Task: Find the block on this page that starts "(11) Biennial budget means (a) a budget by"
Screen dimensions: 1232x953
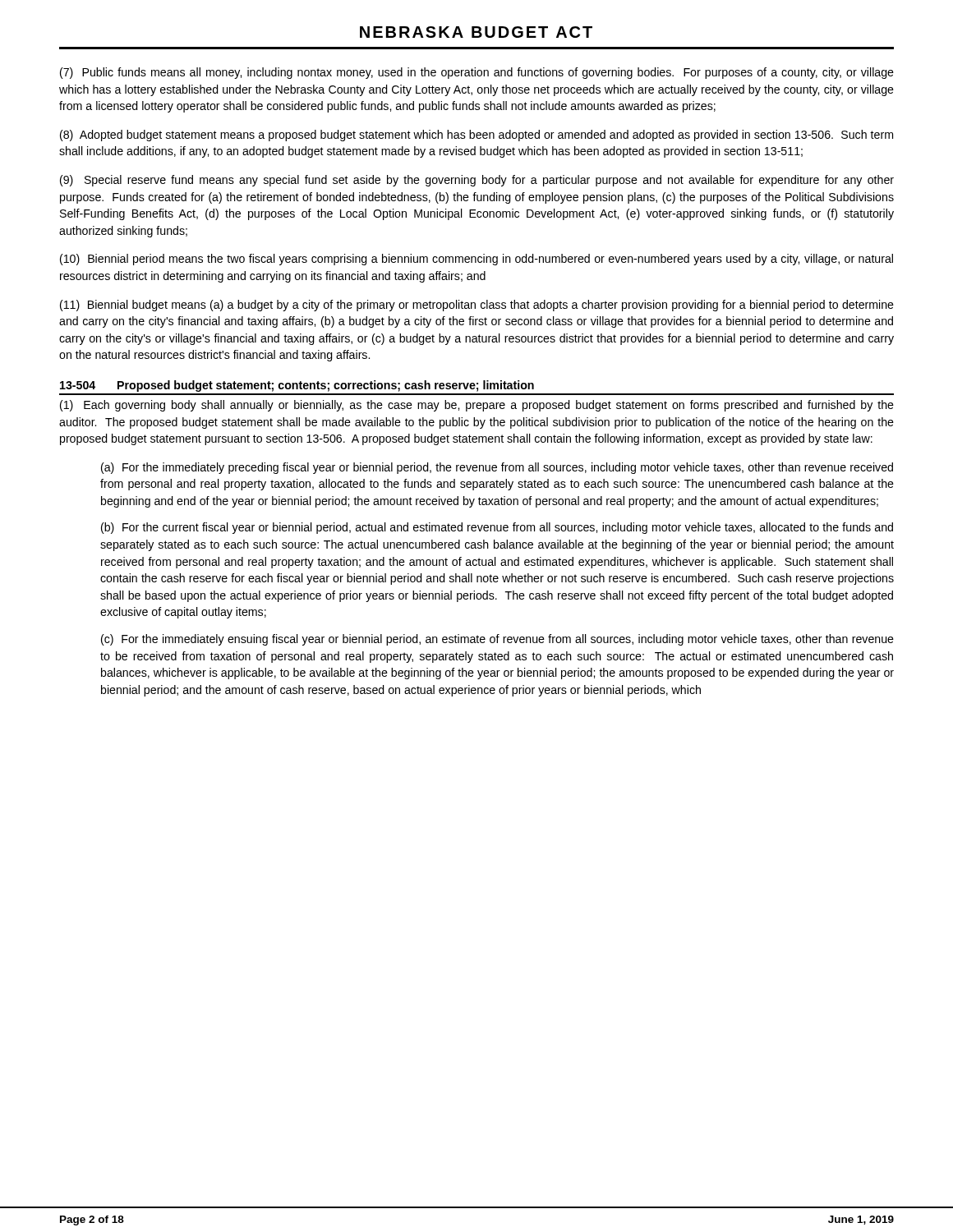Action: [x=476, y=330]
